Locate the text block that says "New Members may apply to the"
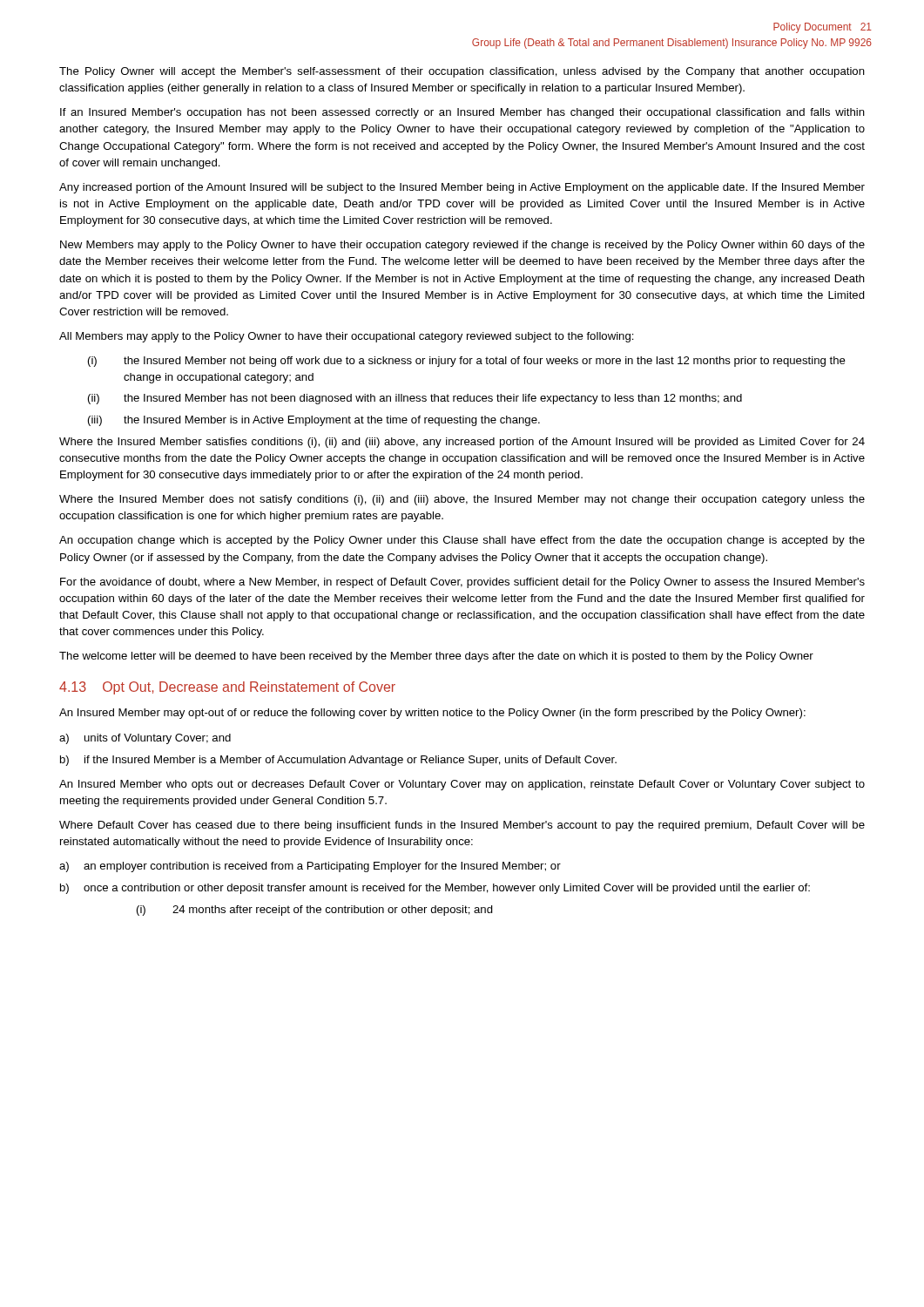The height and width of the screenshot is (1307, 924). [462, 278]
